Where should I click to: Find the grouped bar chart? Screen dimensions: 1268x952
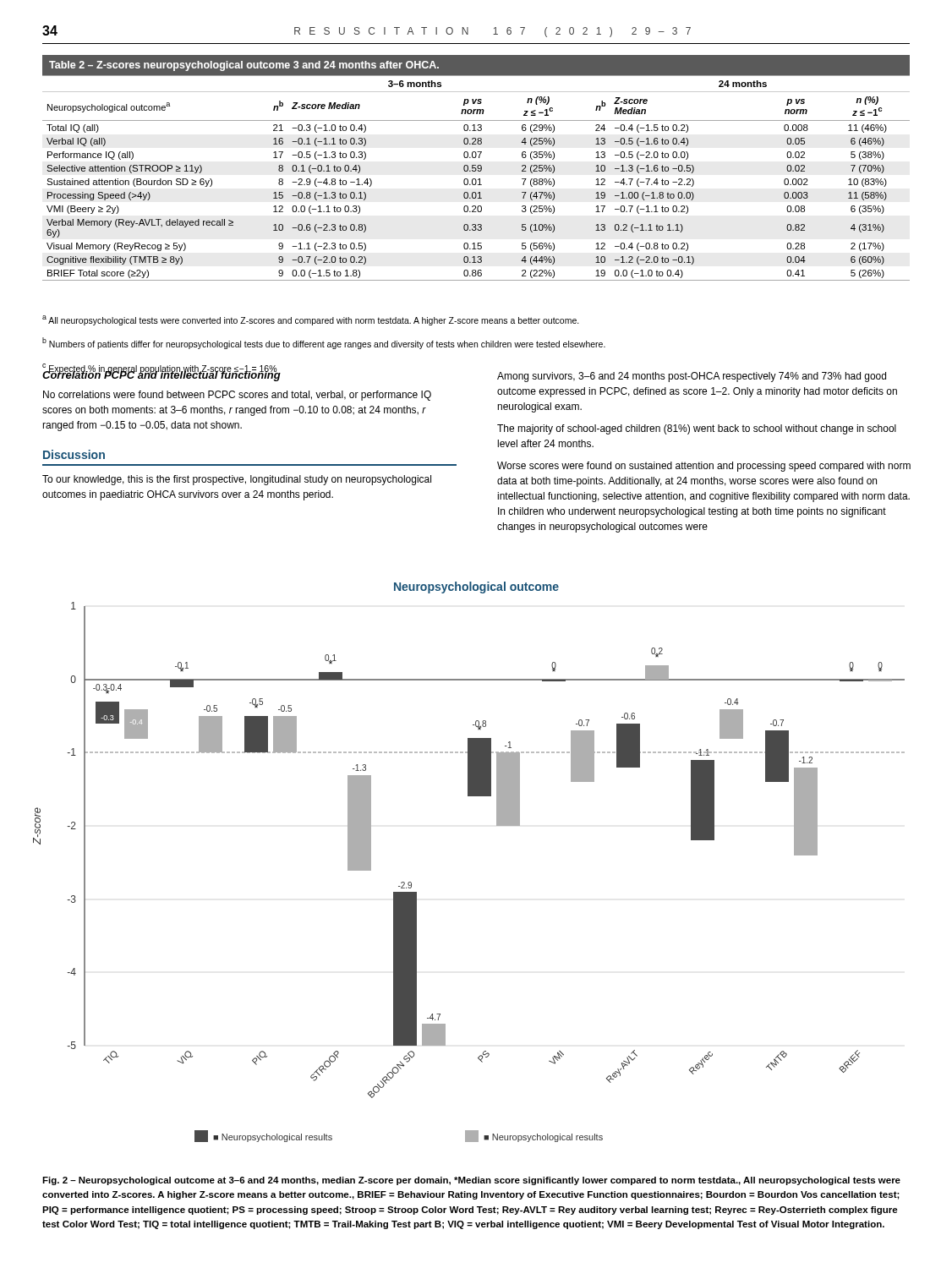pyautogui.click(x=476, y=869)
